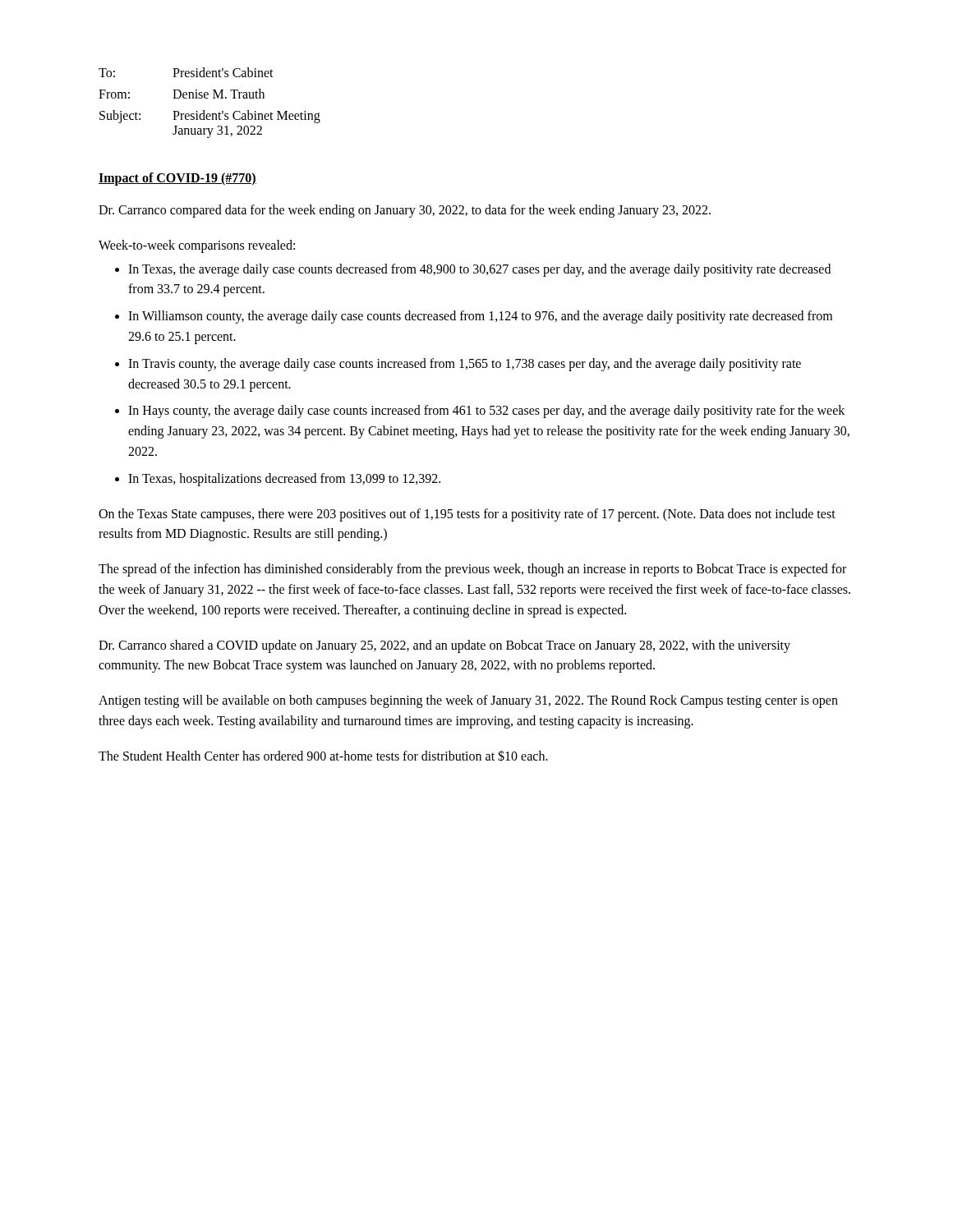Point to the passage starting "On the Texas State campuses, there"

[467, 524]
